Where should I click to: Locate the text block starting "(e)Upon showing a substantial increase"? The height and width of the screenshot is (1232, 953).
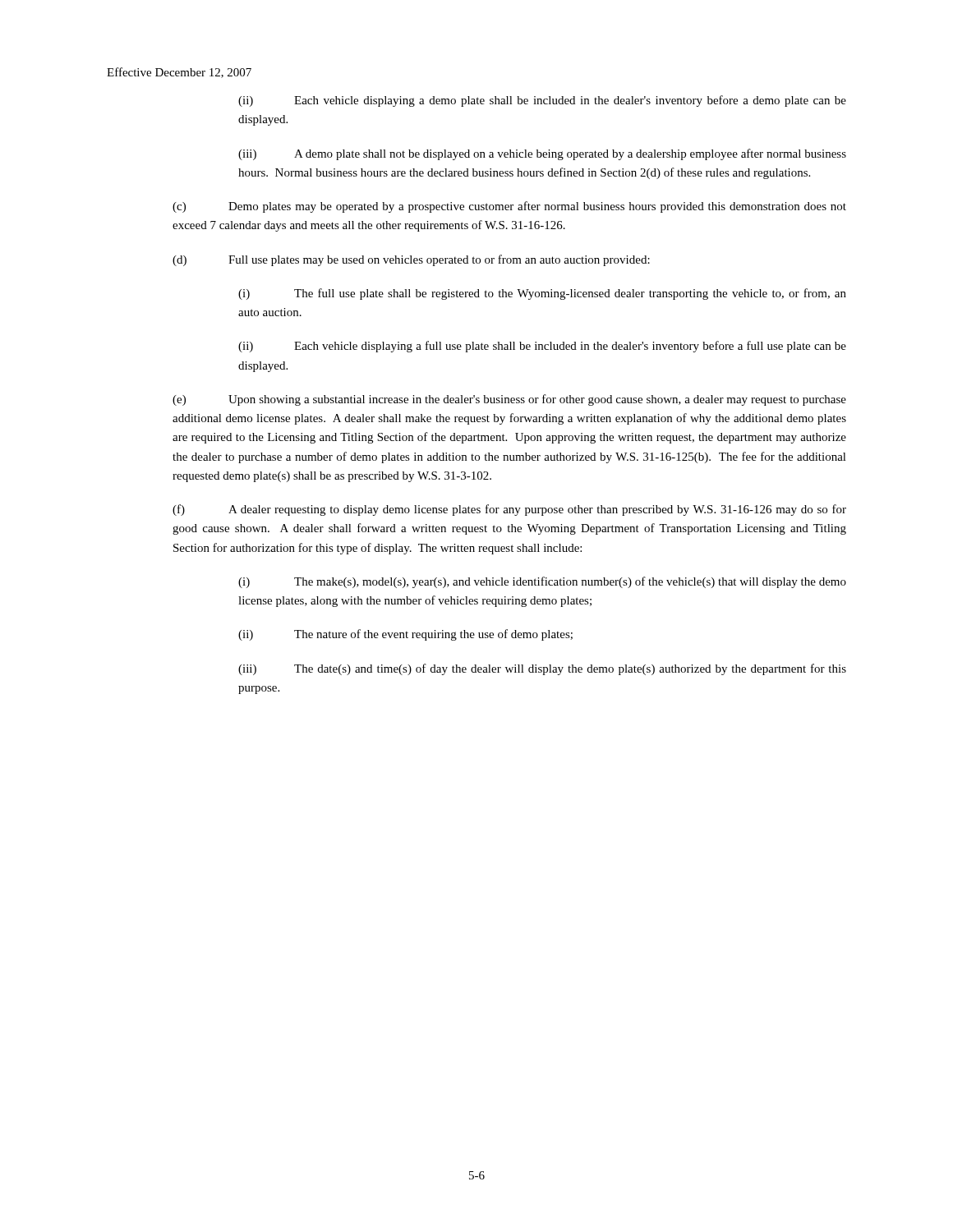click(509, 436)
